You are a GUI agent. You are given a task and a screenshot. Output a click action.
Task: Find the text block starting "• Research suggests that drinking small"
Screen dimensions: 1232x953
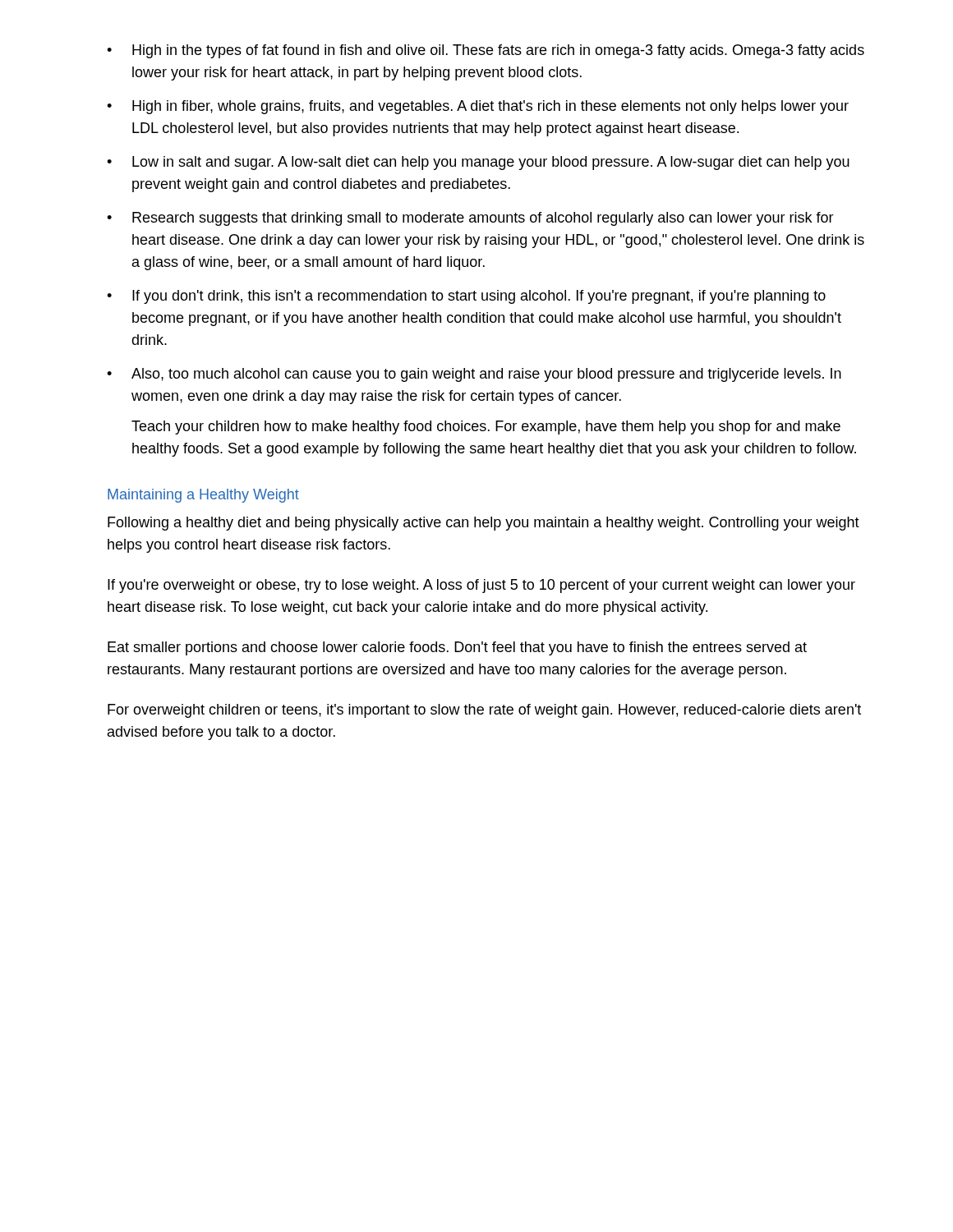coord(489,240)
